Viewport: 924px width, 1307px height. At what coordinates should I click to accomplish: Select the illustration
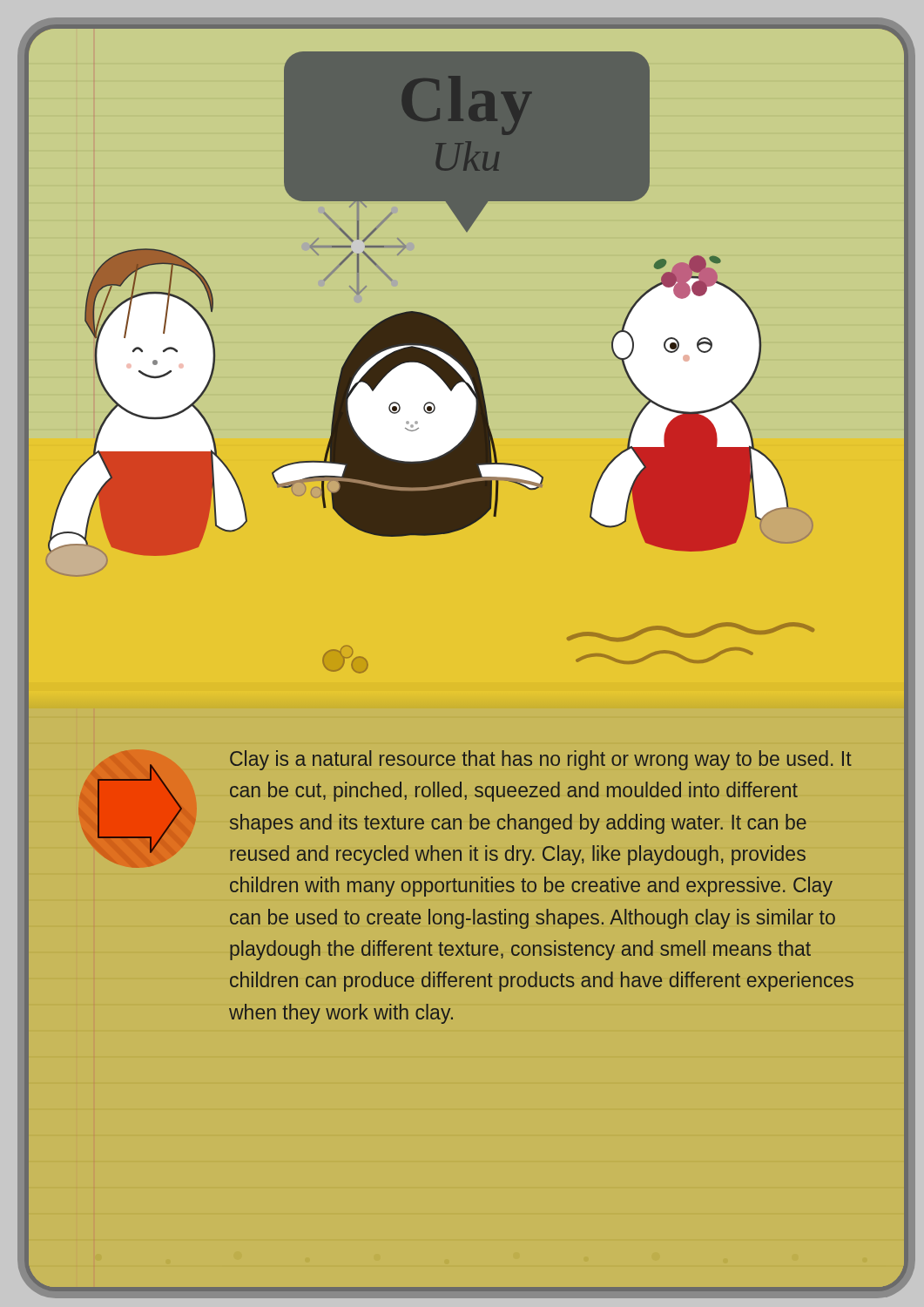(x=466, y=430)
